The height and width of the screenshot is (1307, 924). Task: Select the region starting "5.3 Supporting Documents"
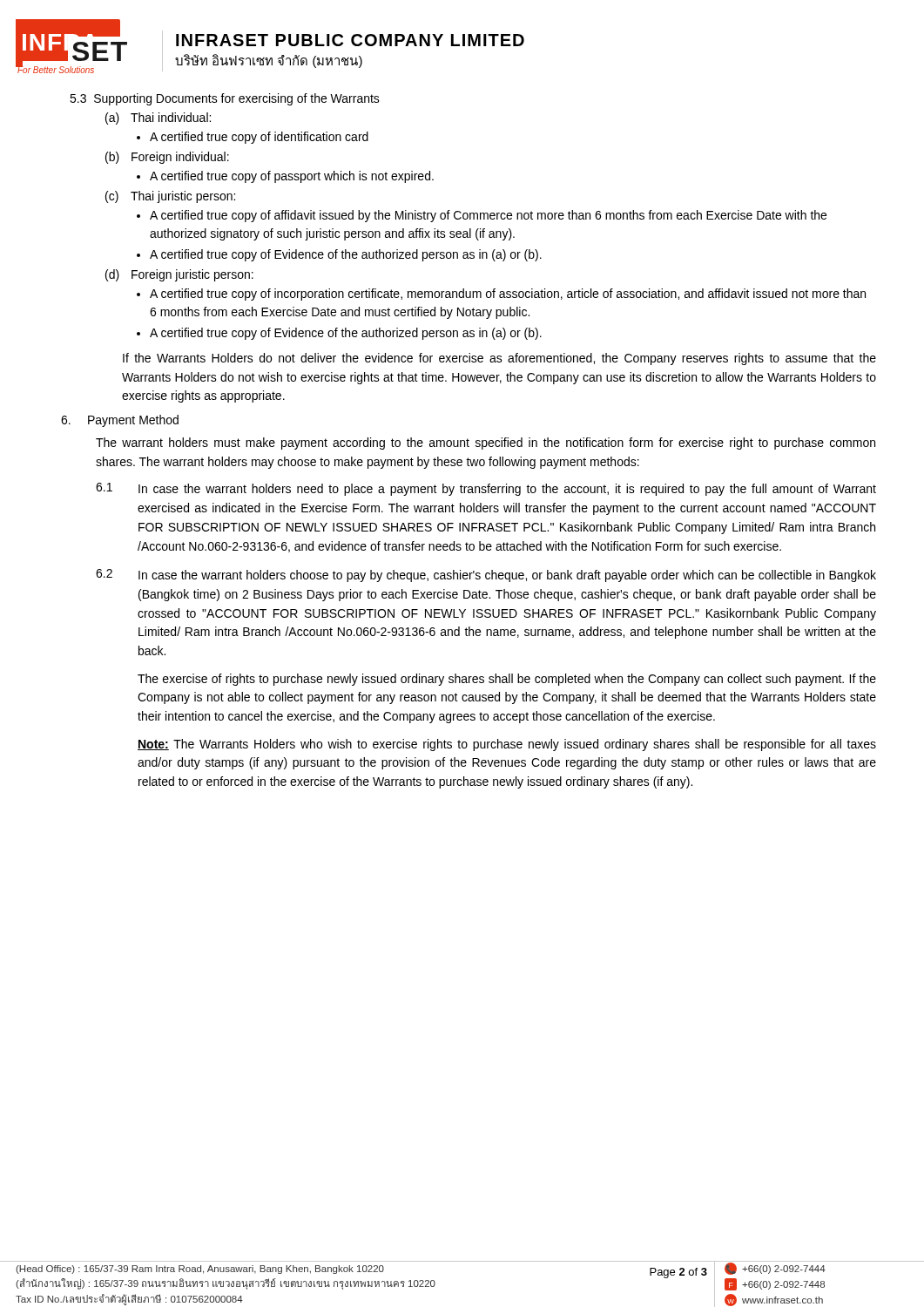[225, 98]
